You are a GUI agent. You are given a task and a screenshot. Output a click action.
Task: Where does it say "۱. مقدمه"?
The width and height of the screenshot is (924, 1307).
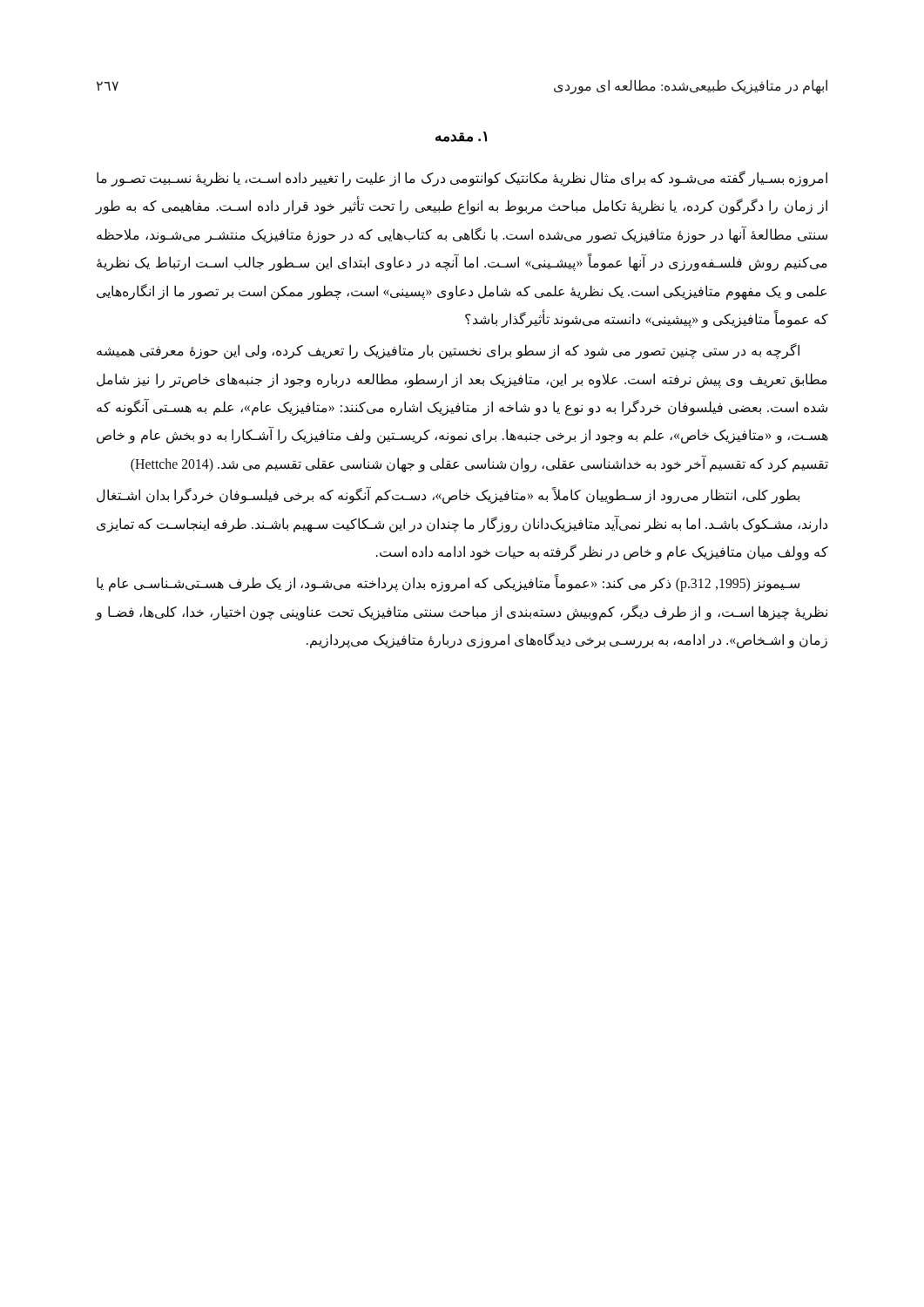pos(462,136)
